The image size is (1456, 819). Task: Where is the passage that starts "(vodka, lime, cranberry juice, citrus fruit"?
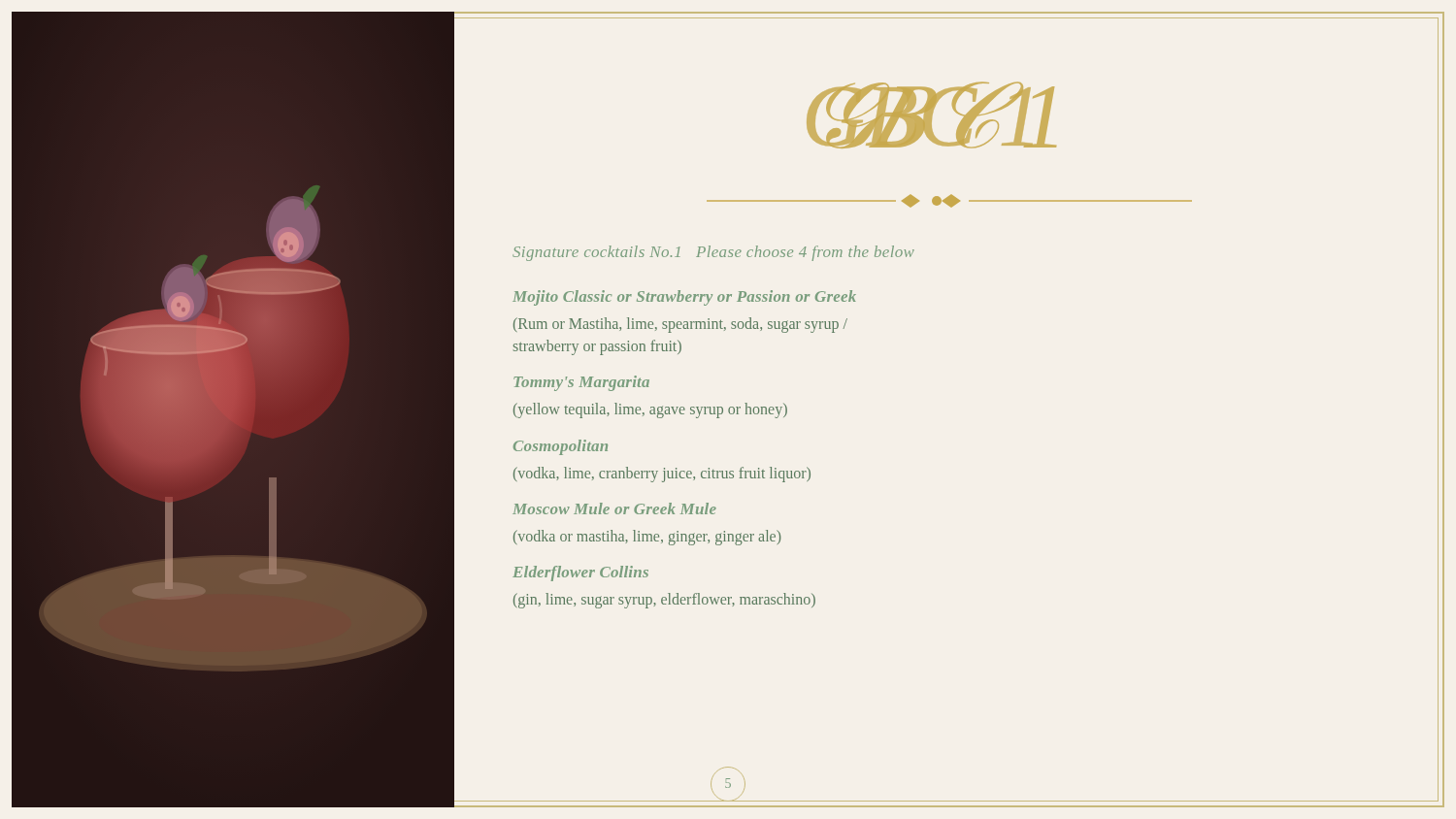(x=662, y=473)
